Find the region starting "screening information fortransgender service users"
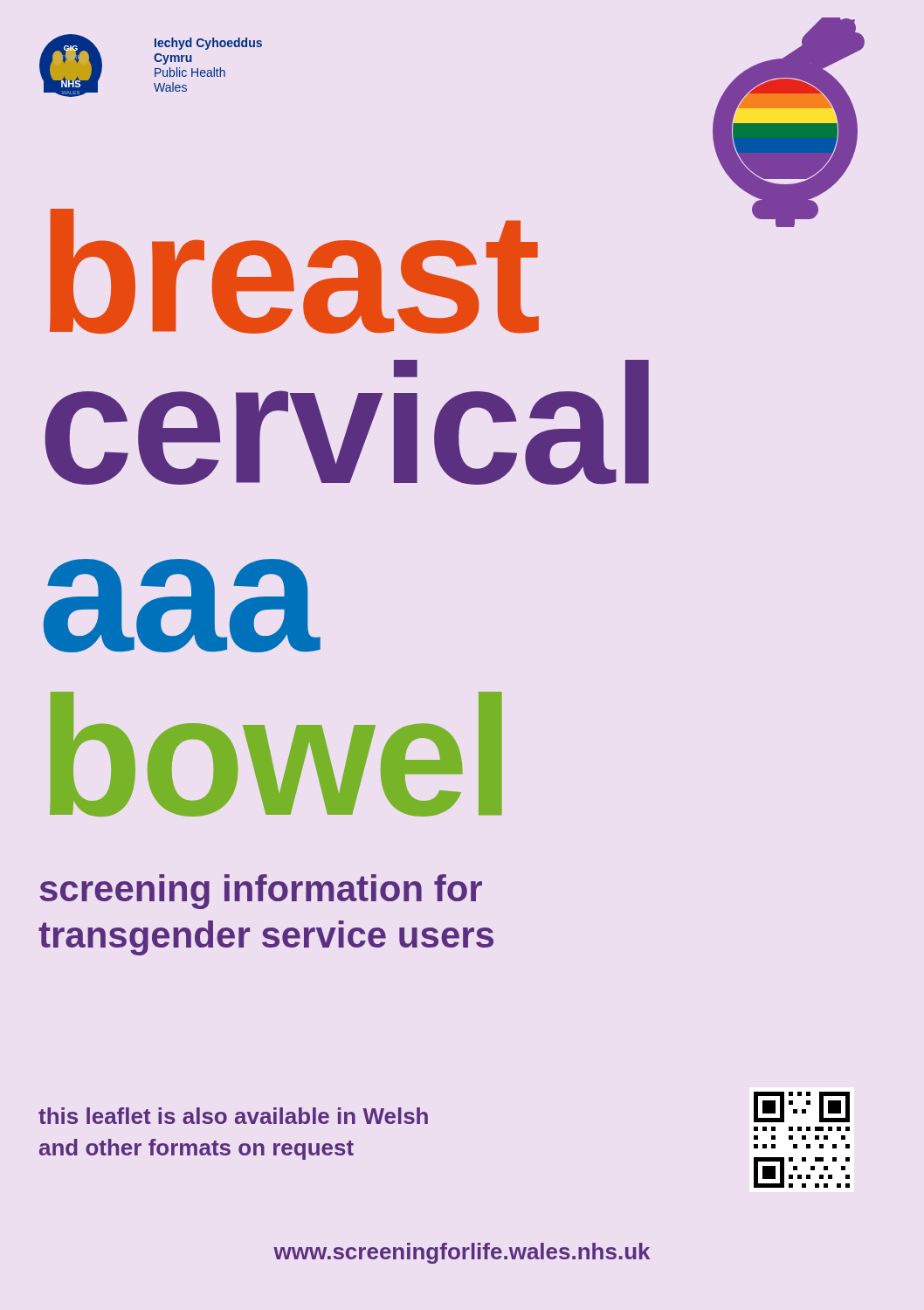Image resolution: width=924 pixels, height=1310 pixels. point(267,912)
